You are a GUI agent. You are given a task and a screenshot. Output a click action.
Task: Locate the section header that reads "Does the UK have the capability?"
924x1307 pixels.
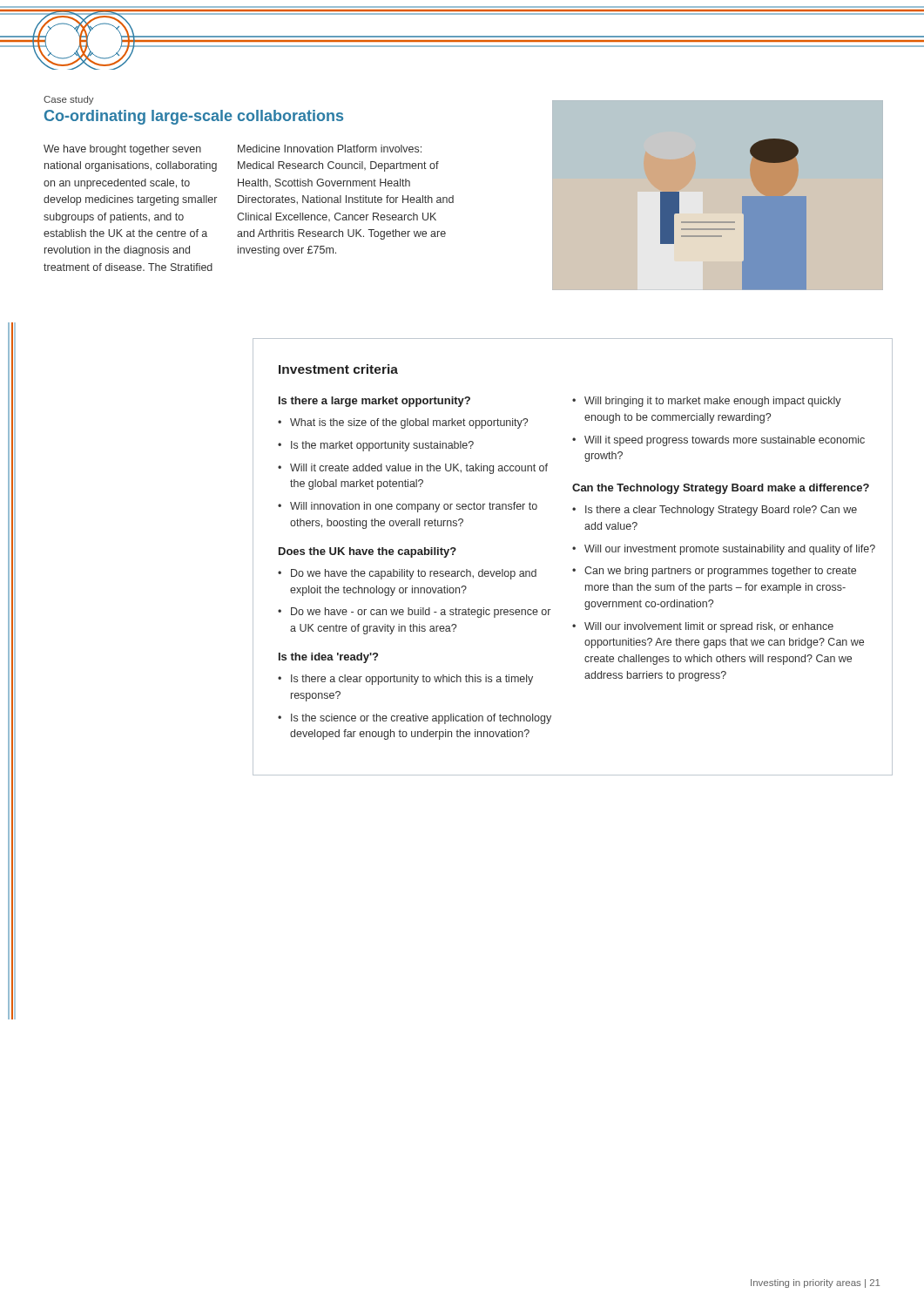pyautogui.click(x=367, y=551)
